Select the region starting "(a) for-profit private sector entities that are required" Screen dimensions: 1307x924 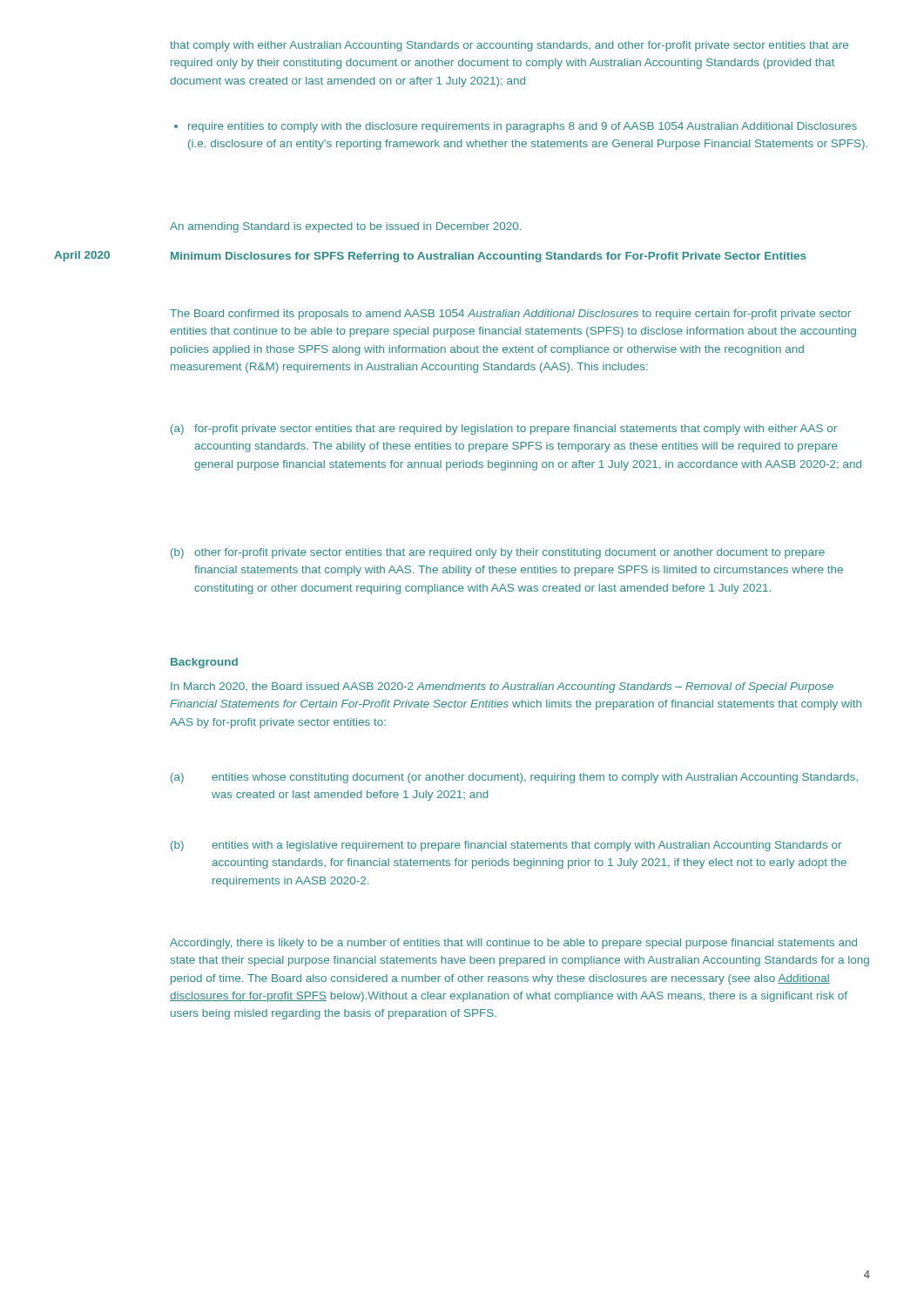click(x=520, y=446)
